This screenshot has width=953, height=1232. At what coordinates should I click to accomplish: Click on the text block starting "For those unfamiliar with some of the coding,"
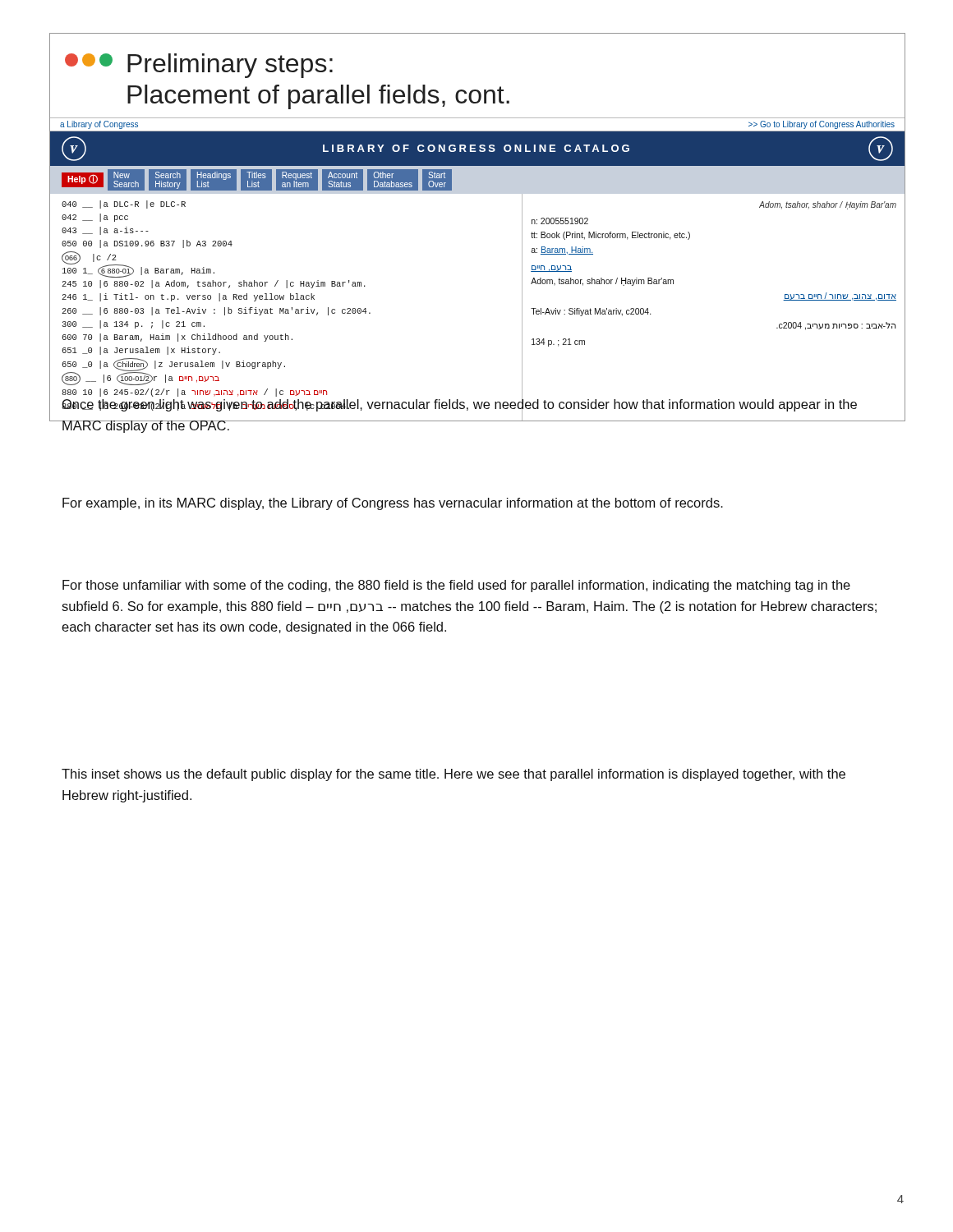(470, 606)
